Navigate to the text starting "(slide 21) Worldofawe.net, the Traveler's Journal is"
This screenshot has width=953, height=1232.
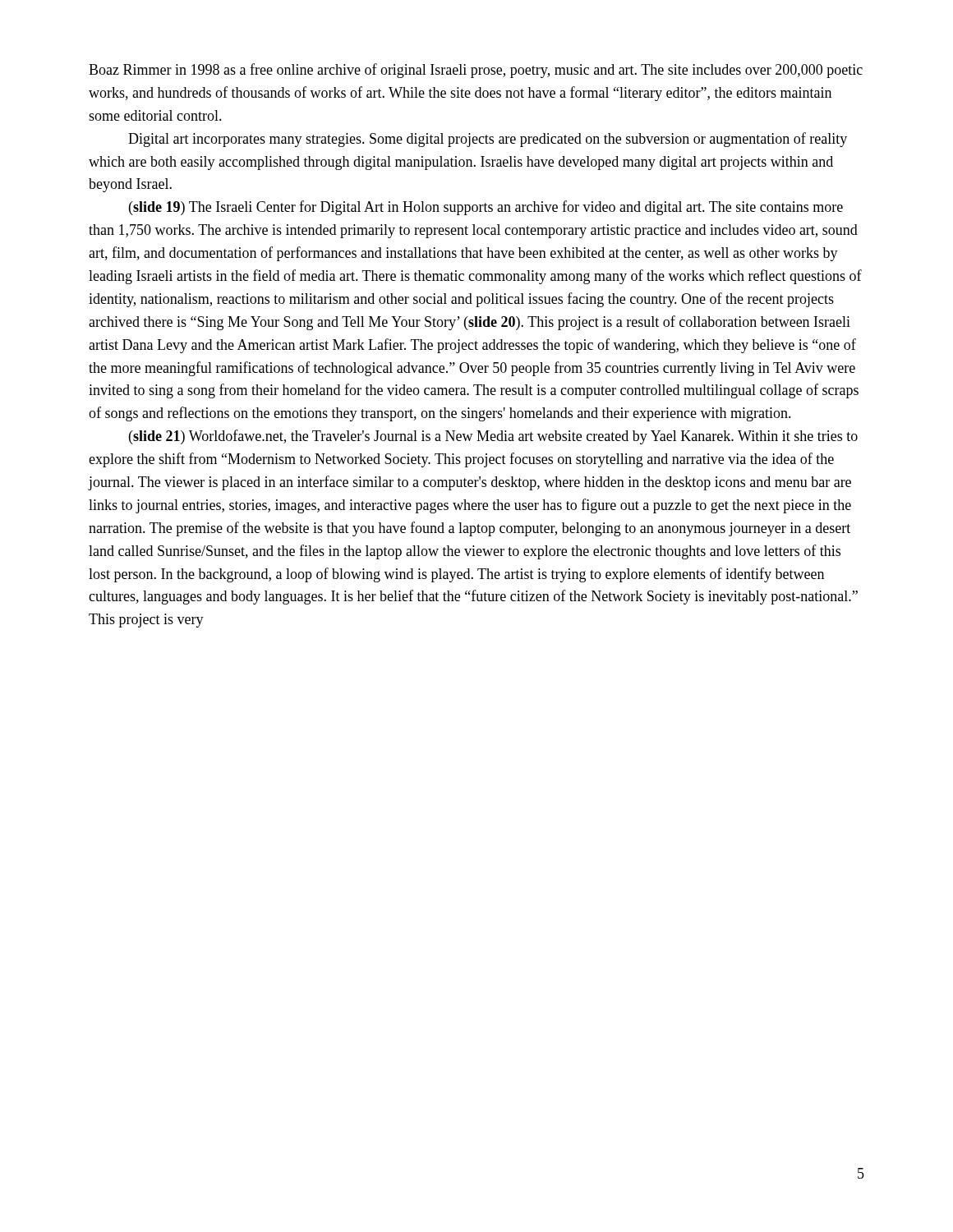tap(476, 529)
